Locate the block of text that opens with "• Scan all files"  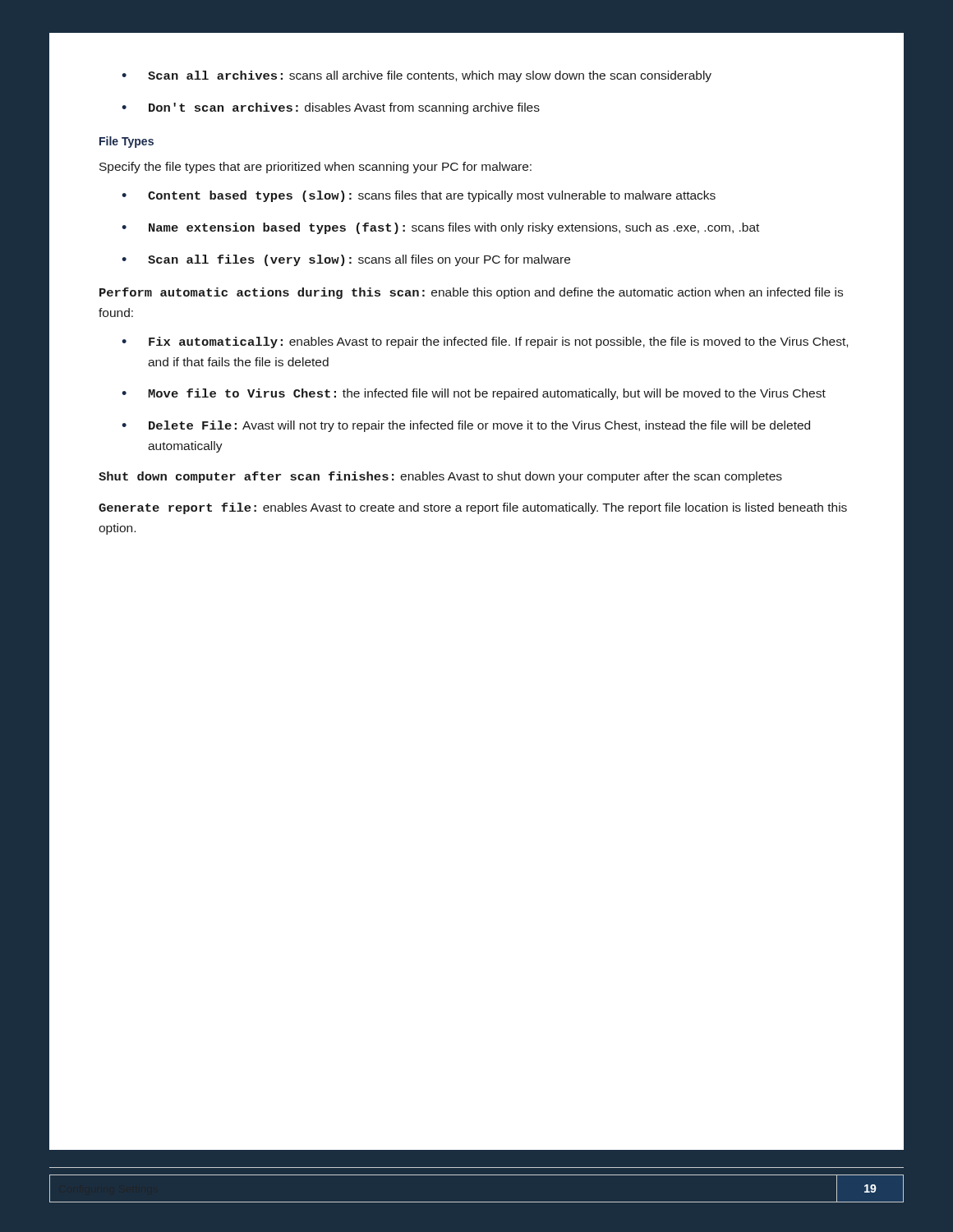click(346, 260)
